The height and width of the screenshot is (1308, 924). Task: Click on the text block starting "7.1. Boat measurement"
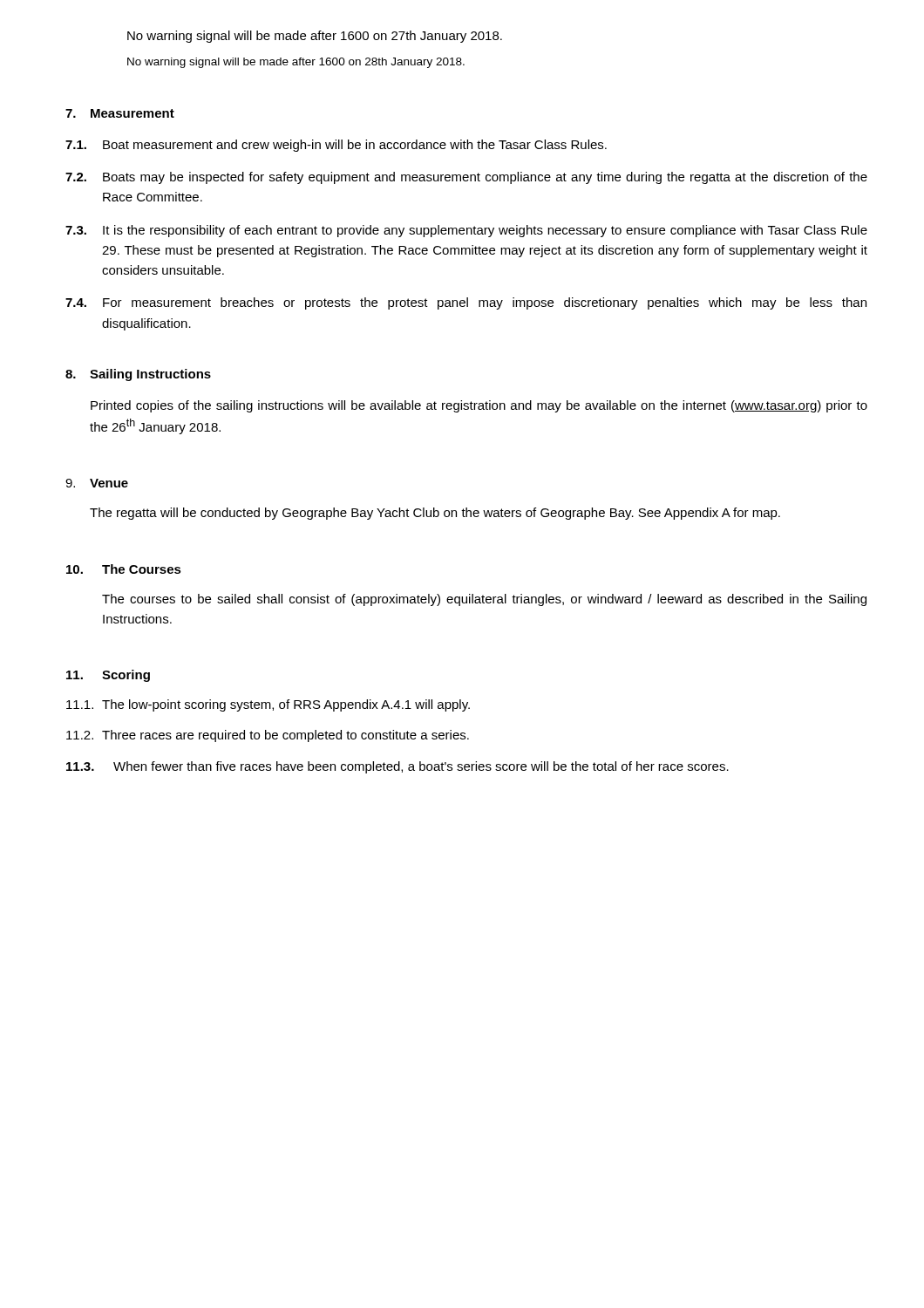[x=466, y=144]
